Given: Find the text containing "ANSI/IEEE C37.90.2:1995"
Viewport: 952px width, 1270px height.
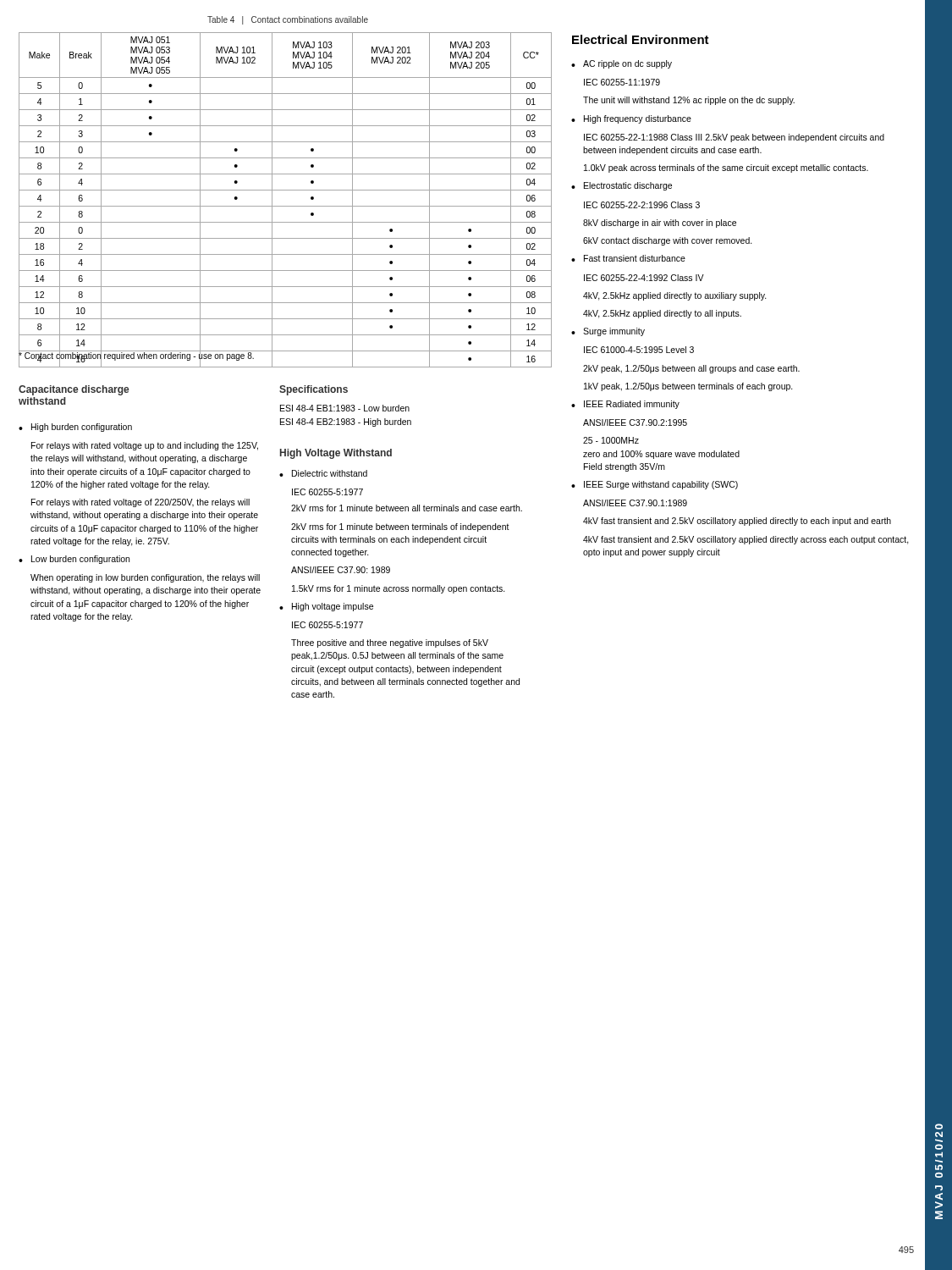Looking at the screenshot, I should (635, 423).
